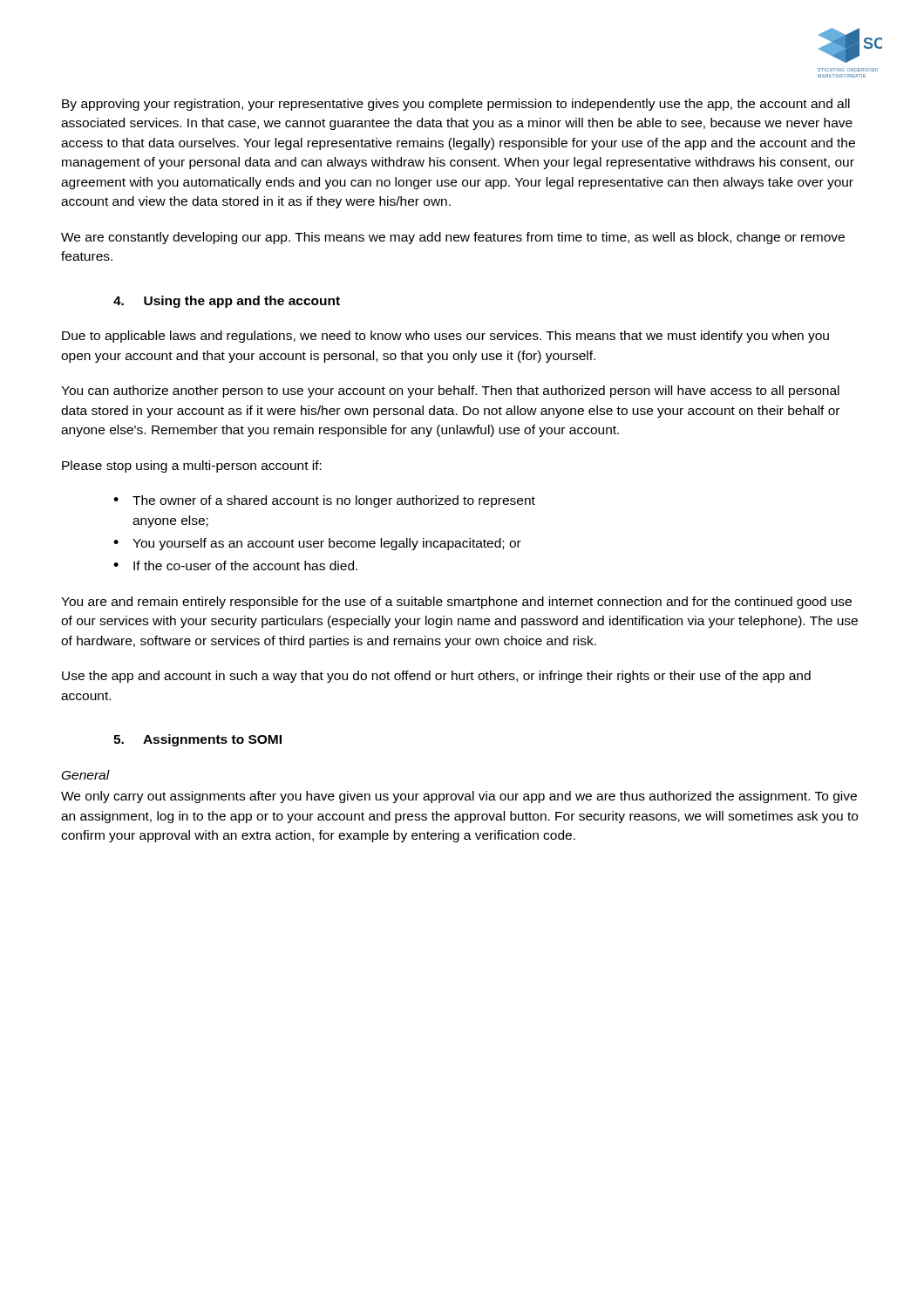The image size is (924, 1308).
Task: Select the text block starting "Due to applicable"
Action: coord(445,345)
